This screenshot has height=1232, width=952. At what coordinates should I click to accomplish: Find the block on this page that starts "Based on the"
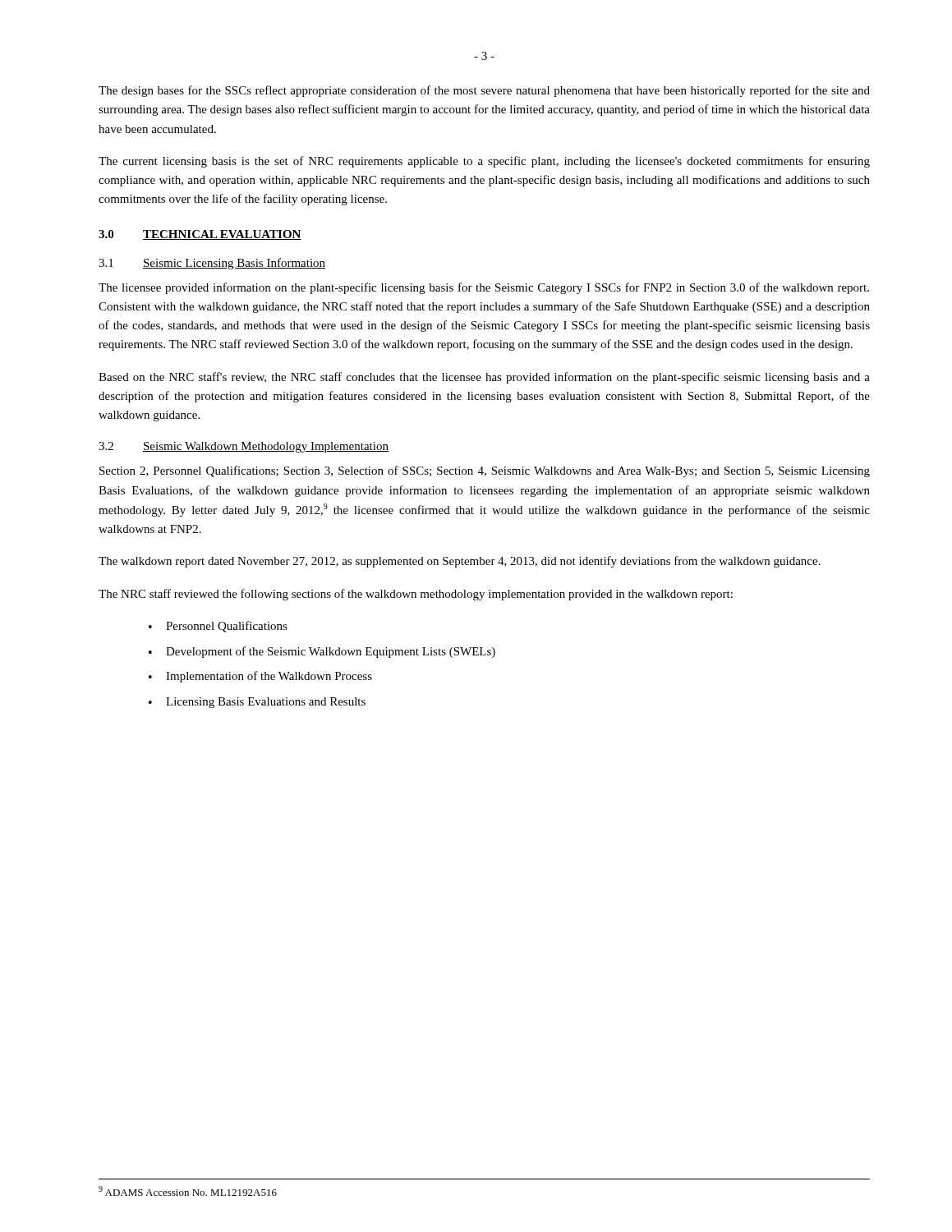[x=484, y=396]
